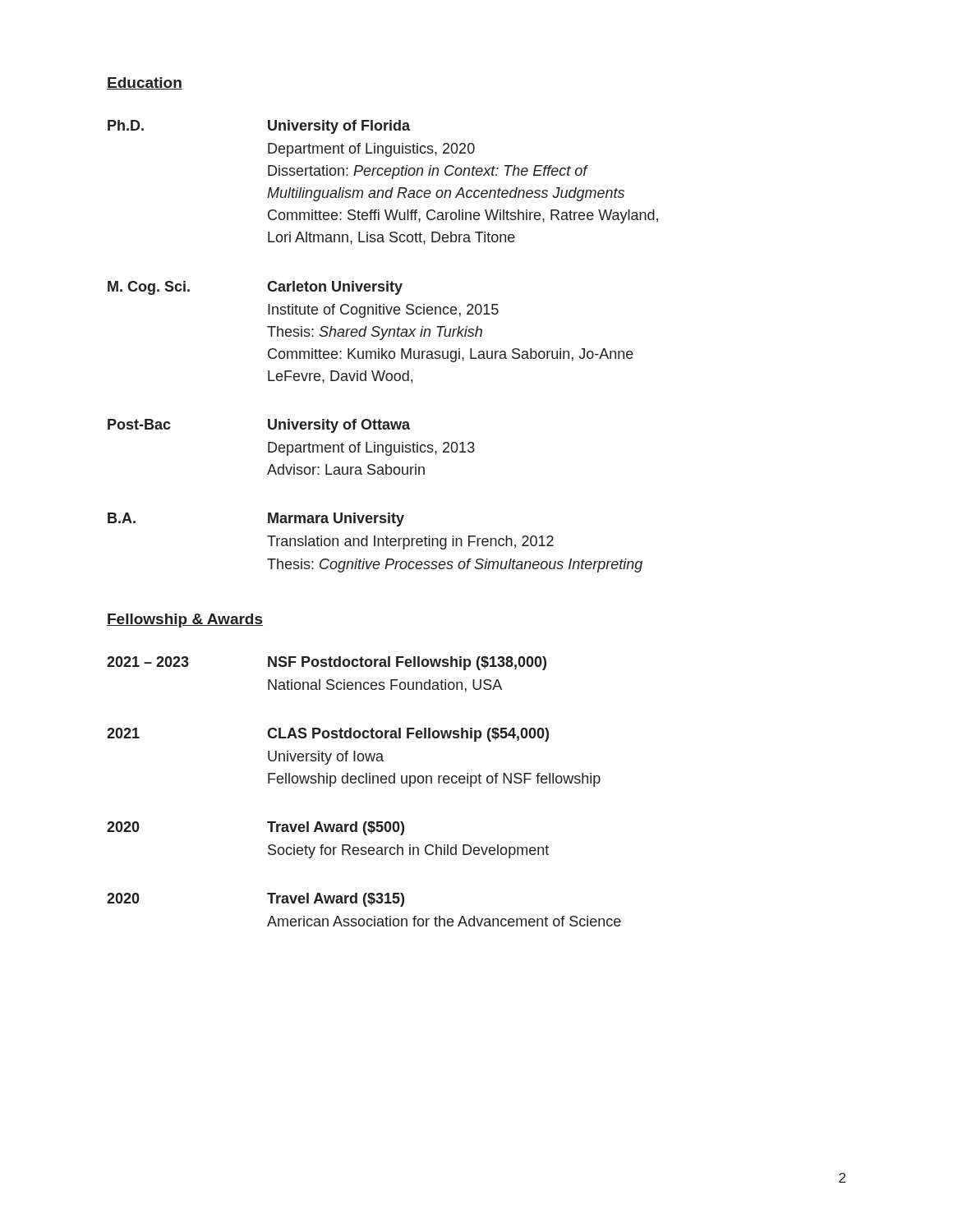Locate the block of text that opens with "Post-Bac University of Ottawa"

(x=476, y=448)
